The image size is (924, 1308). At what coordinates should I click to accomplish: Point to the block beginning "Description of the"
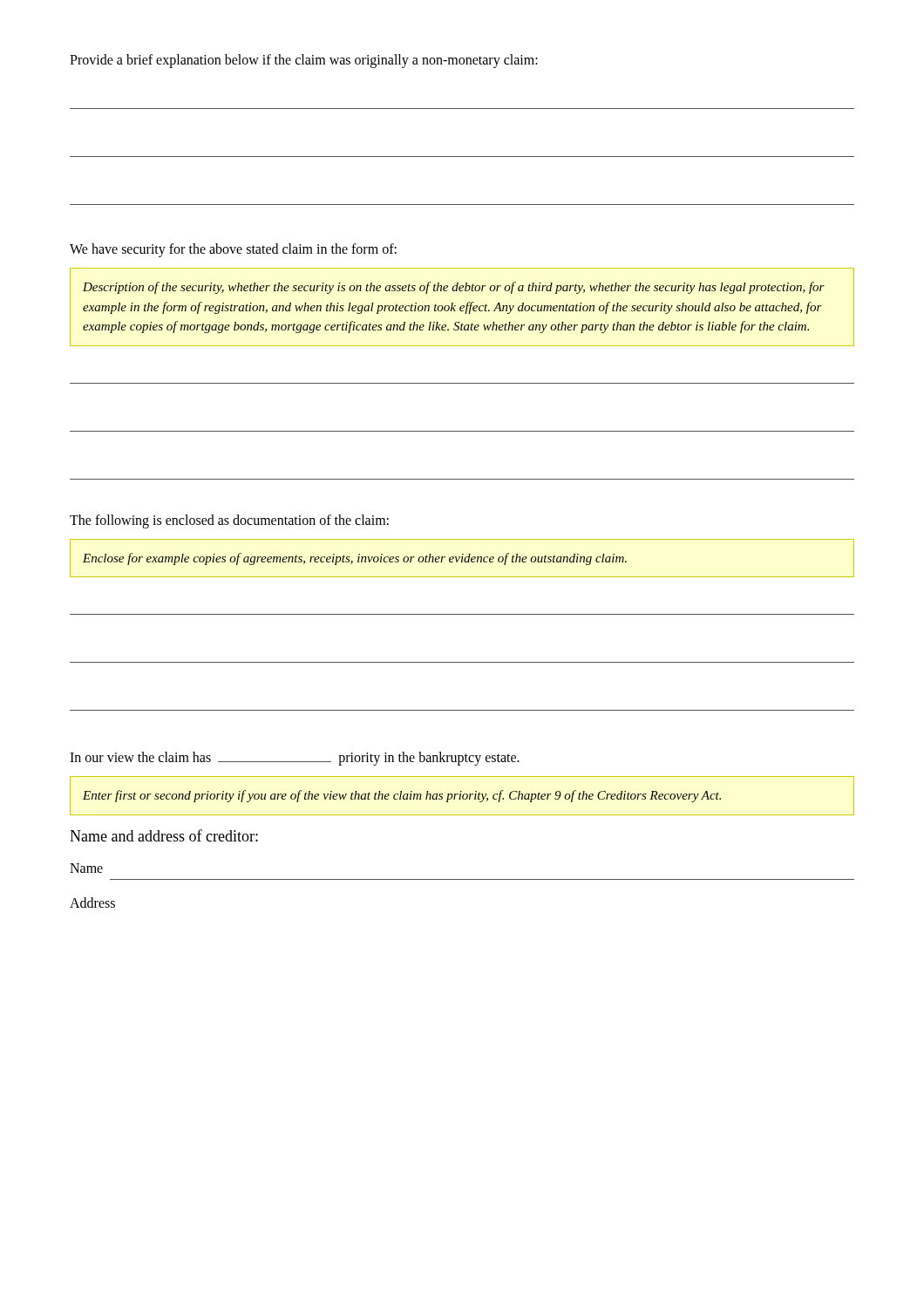coord(453,307)
